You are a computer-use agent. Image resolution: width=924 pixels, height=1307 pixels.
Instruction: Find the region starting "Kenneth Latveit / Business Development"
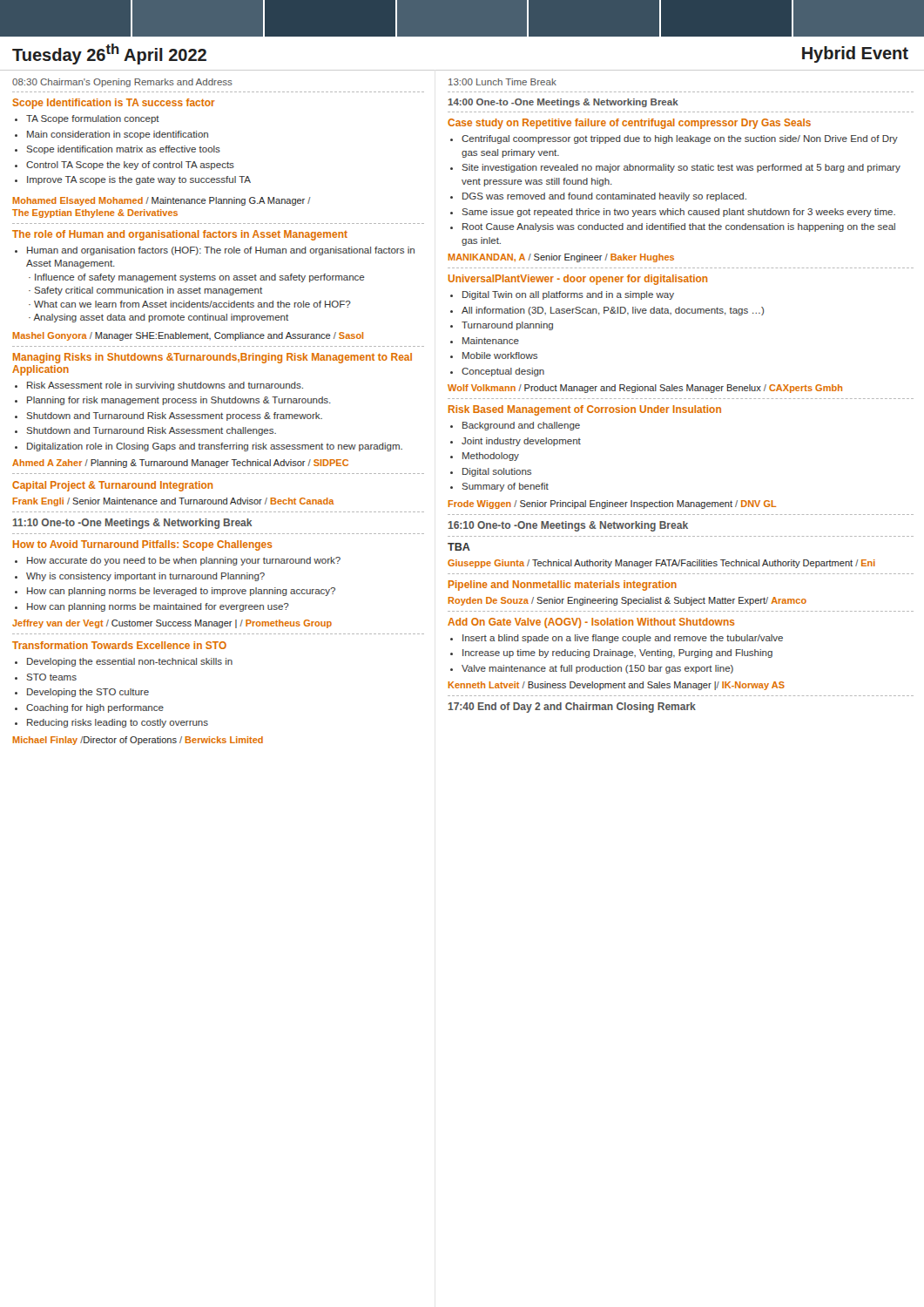[x=616, y=685]
